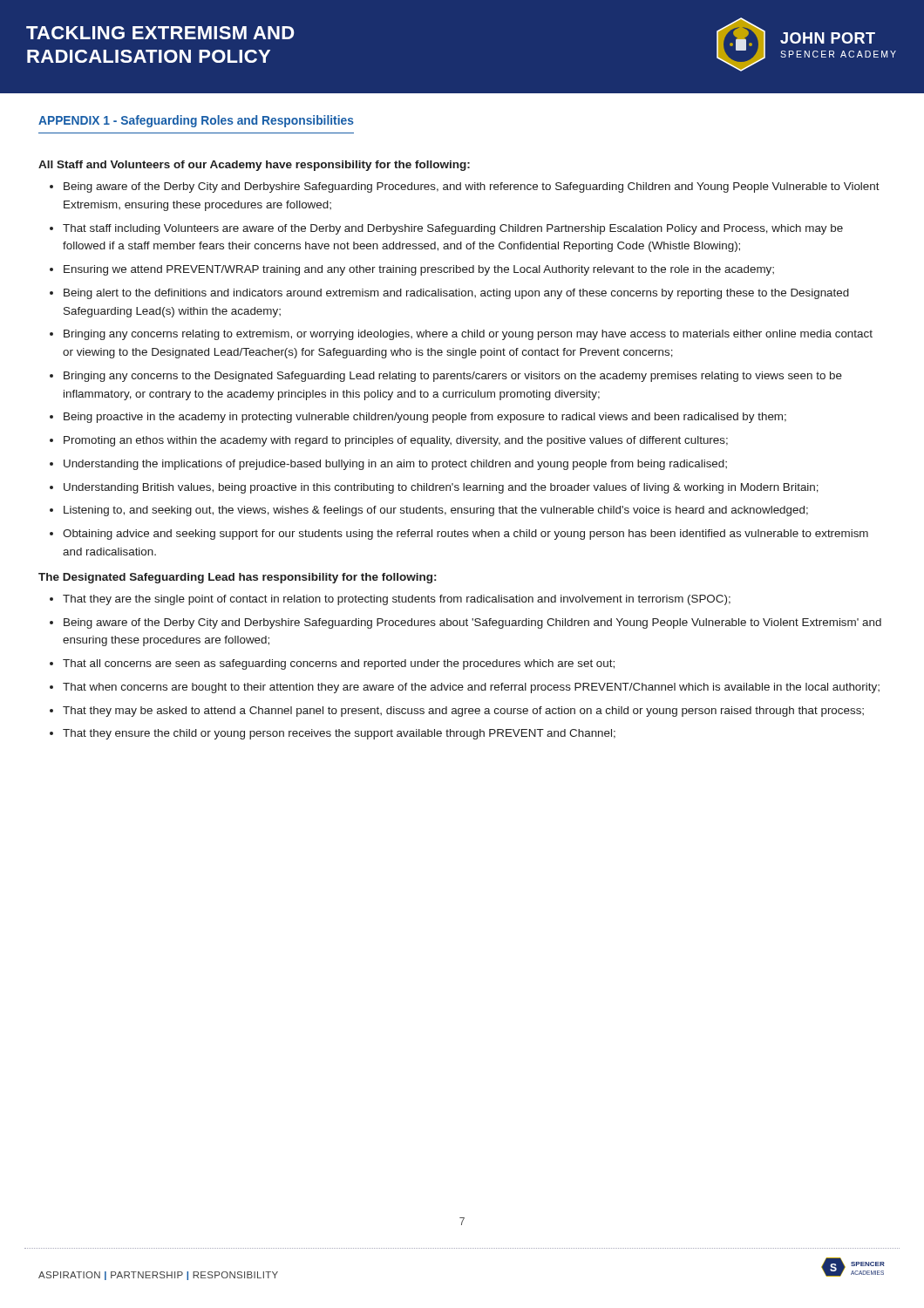The width and height of the screenshot is (924, 1308).
Task: Click the passage that begins "Understanding the implications of prejudice-based bullying"
Action: [x=474, y=464]
